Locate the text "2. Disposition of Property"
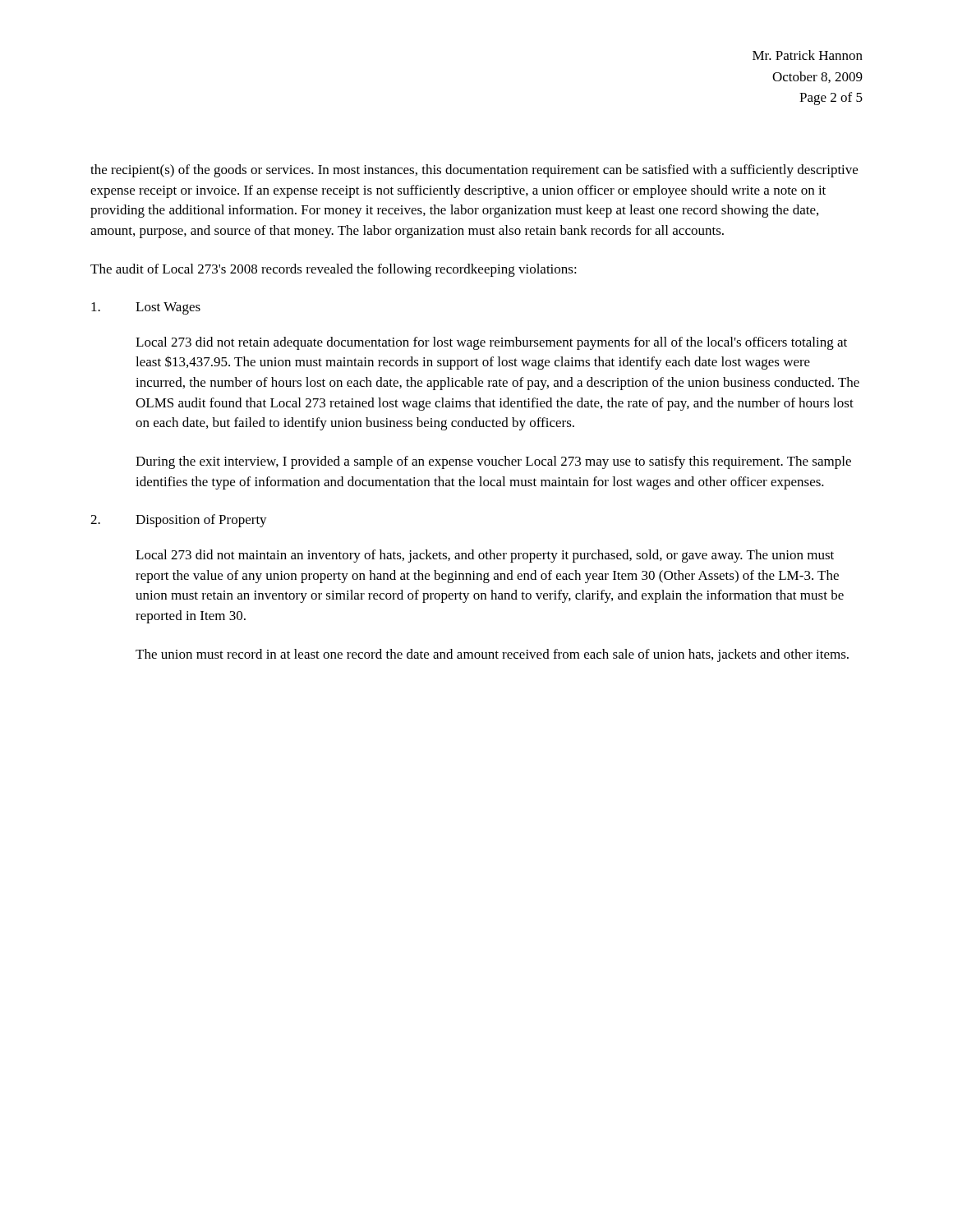 pyautogui.click(x=178, y=520)
